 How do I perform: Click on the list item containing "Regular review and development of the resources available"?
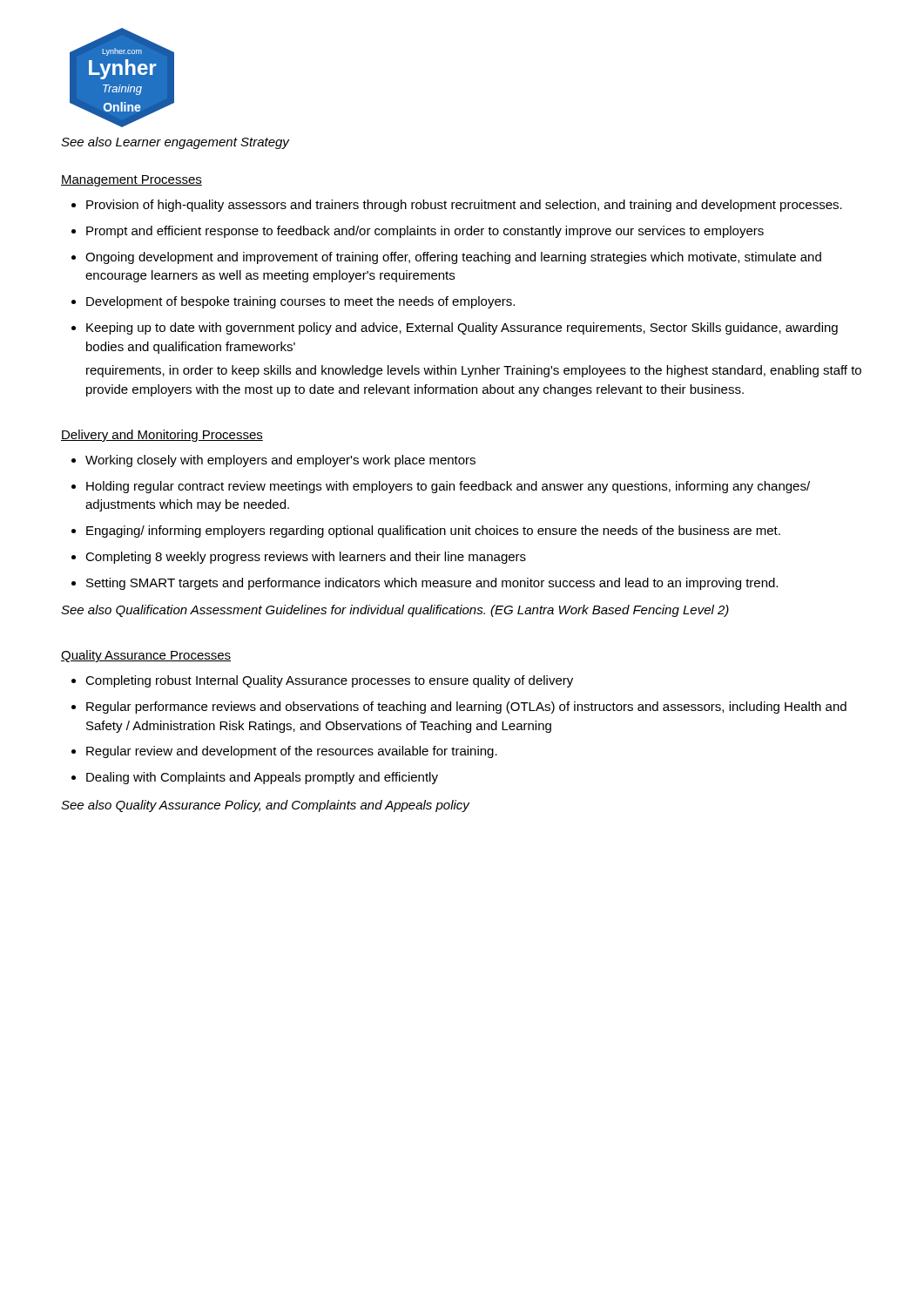292,751
